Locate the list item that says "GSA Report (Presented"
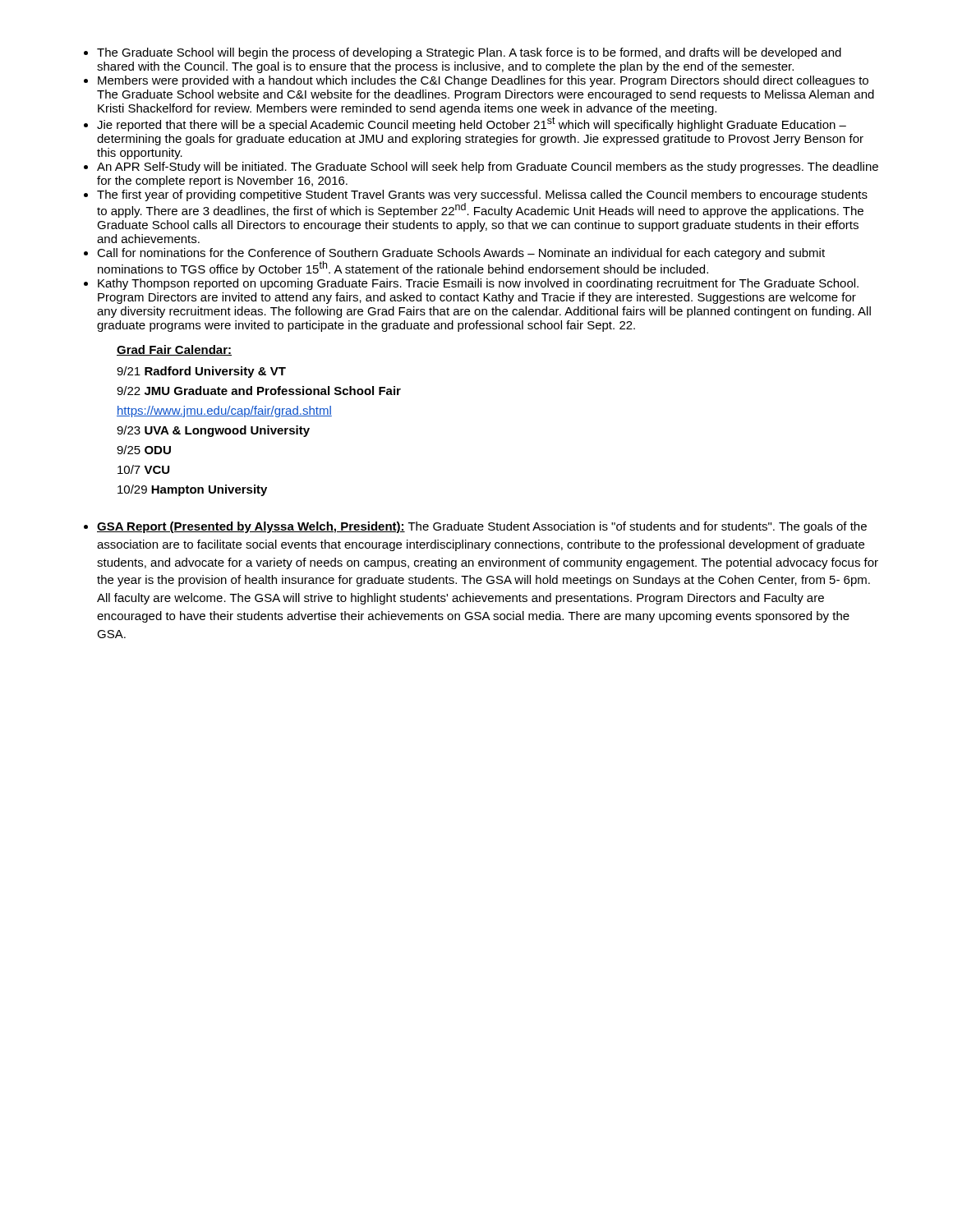The image size is (953, 1232). 488,580
